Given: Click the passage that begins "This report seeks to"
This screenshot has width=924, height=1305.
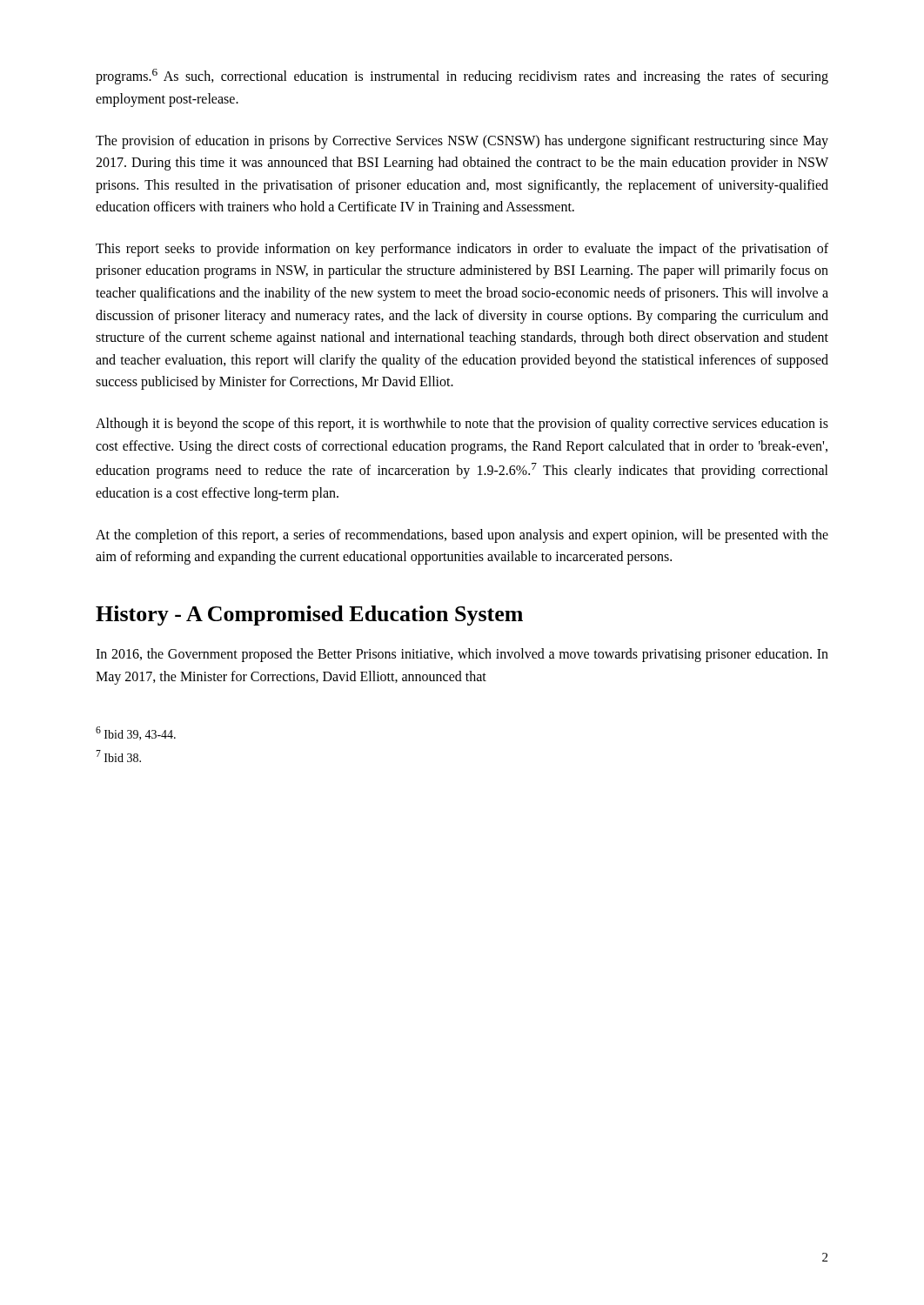Looking at the screenshot, I should 462,315.
